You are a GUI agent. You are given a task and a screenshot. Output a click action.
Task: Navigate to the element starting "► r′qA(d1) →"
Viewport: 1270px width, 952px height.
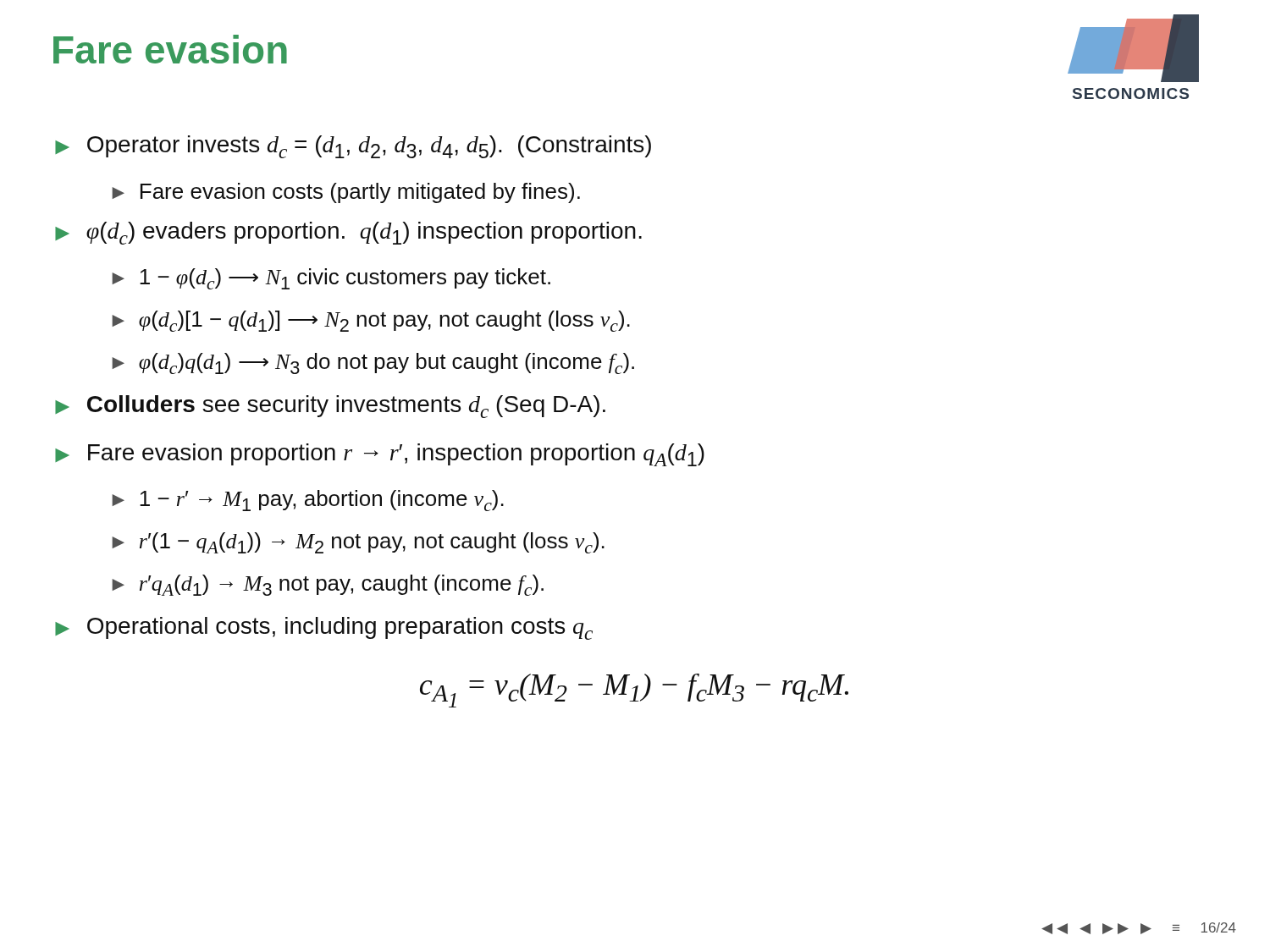coord(327,585)
